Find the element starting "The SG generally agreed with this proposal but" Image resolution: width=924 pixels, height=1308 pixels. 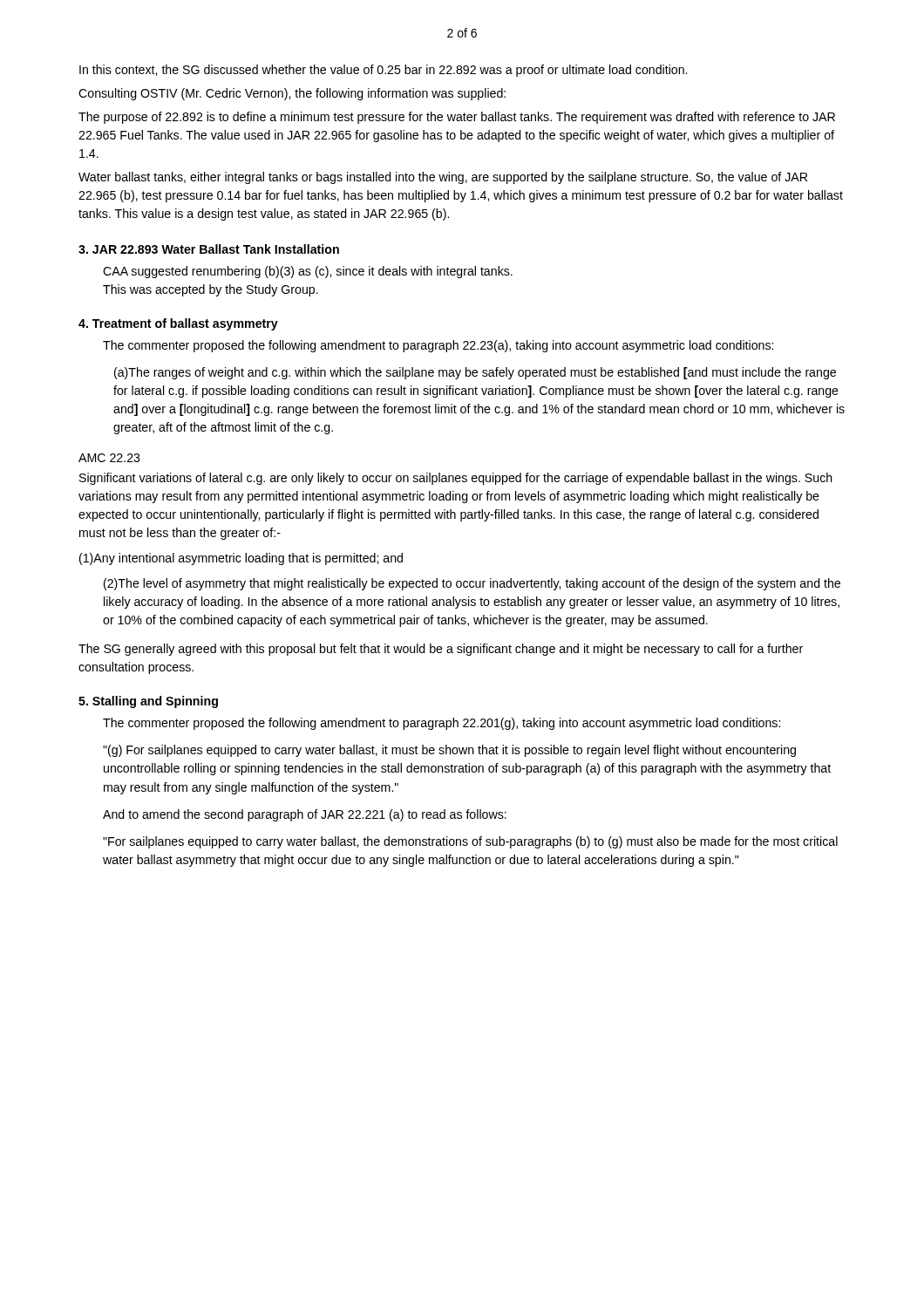click(441, 658)
